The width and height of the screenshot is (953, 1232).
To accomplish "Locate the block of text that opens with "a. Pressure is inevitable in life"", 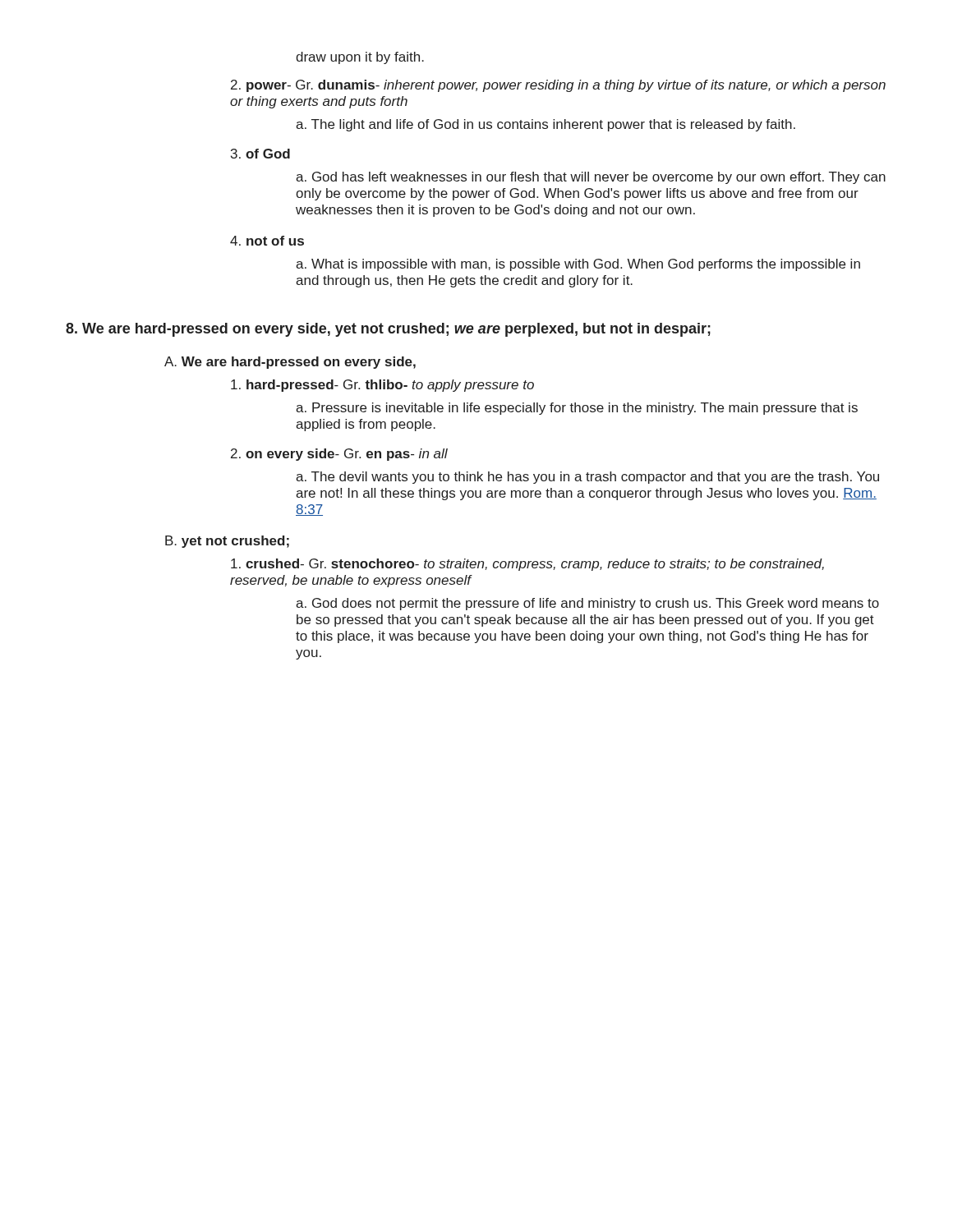I will [x=577, y=416].
